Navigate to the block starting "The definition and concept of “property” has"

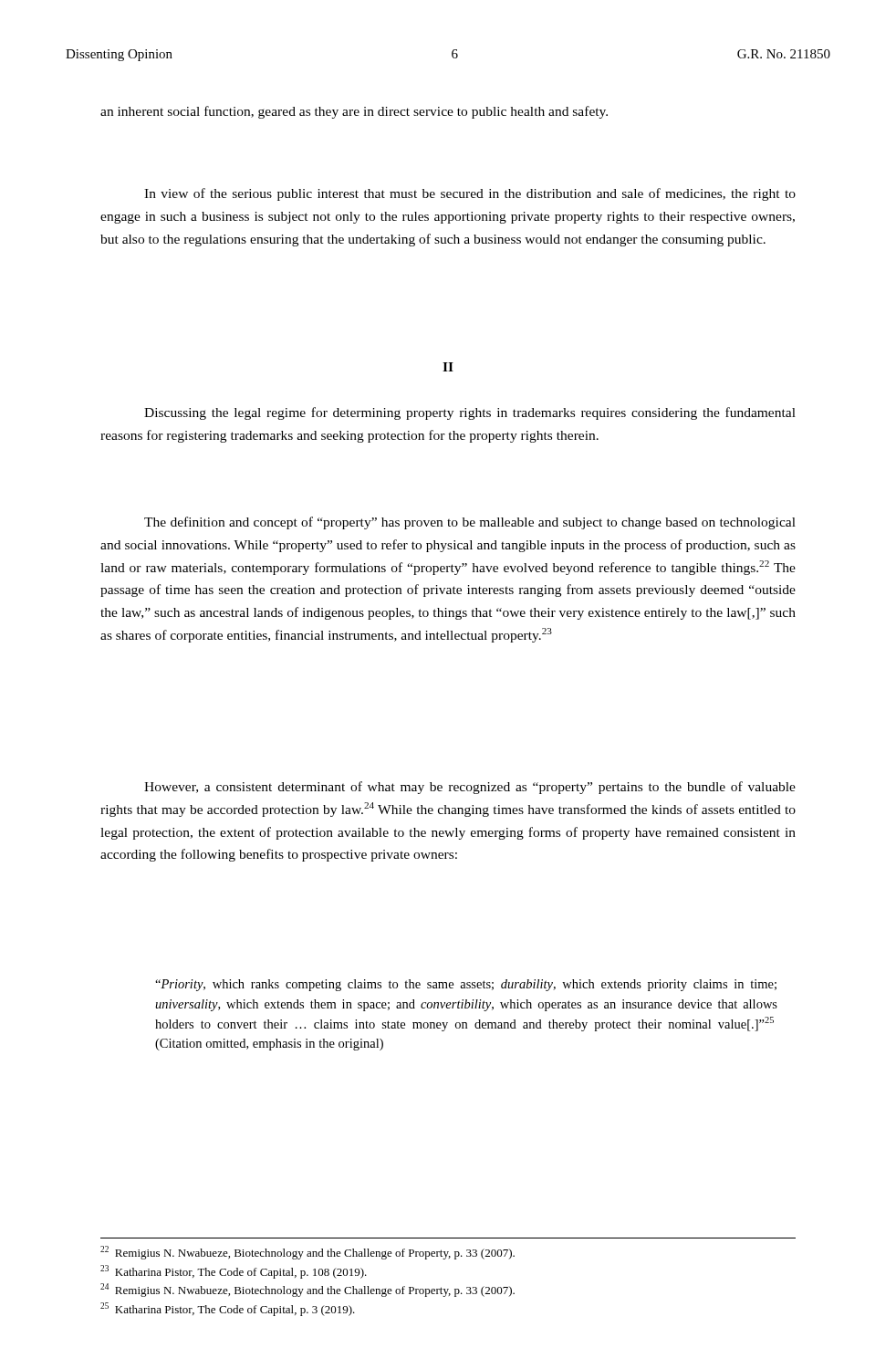(448, 578)
